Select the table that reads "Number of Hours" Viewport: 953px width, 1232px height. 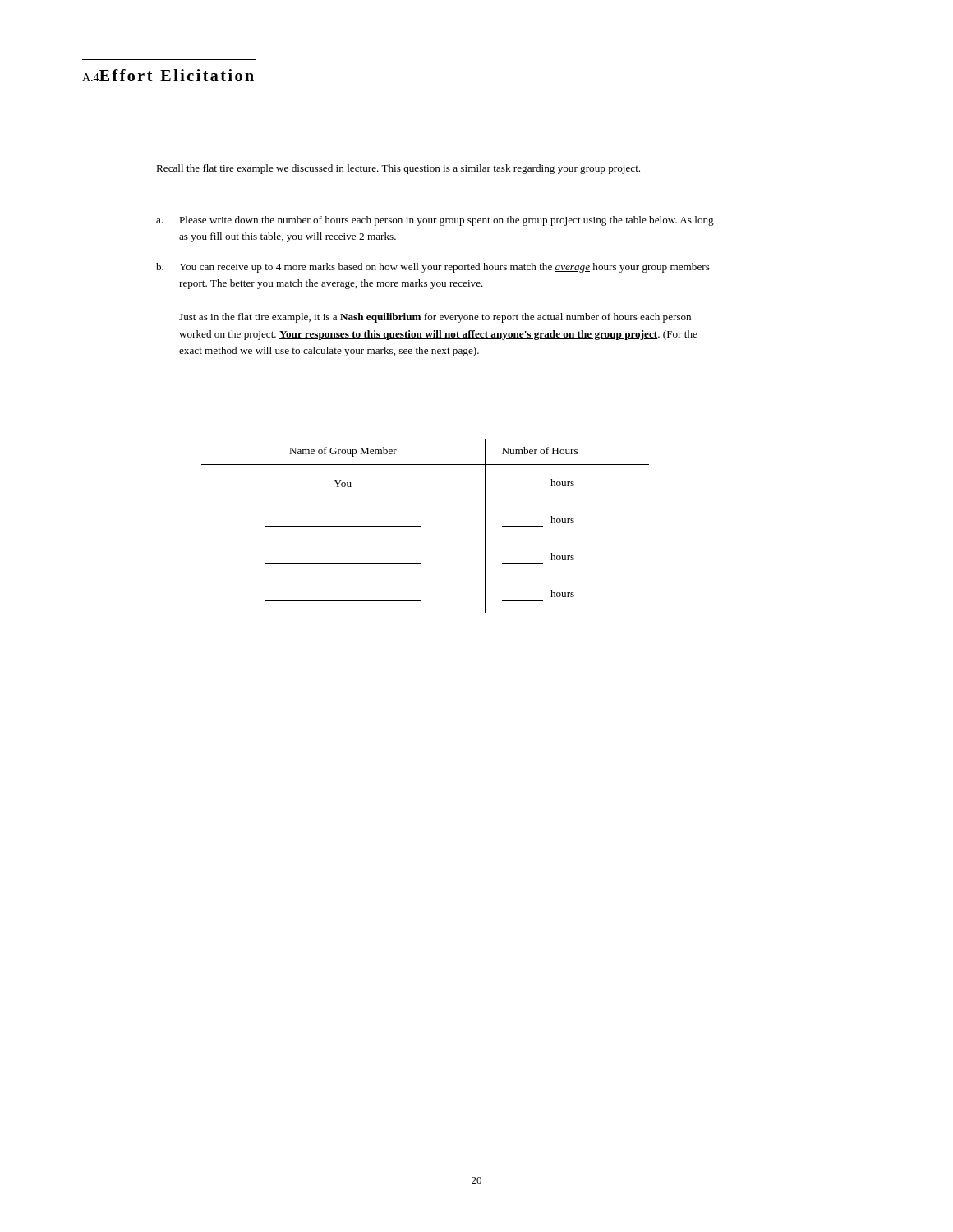coord(425,526)
